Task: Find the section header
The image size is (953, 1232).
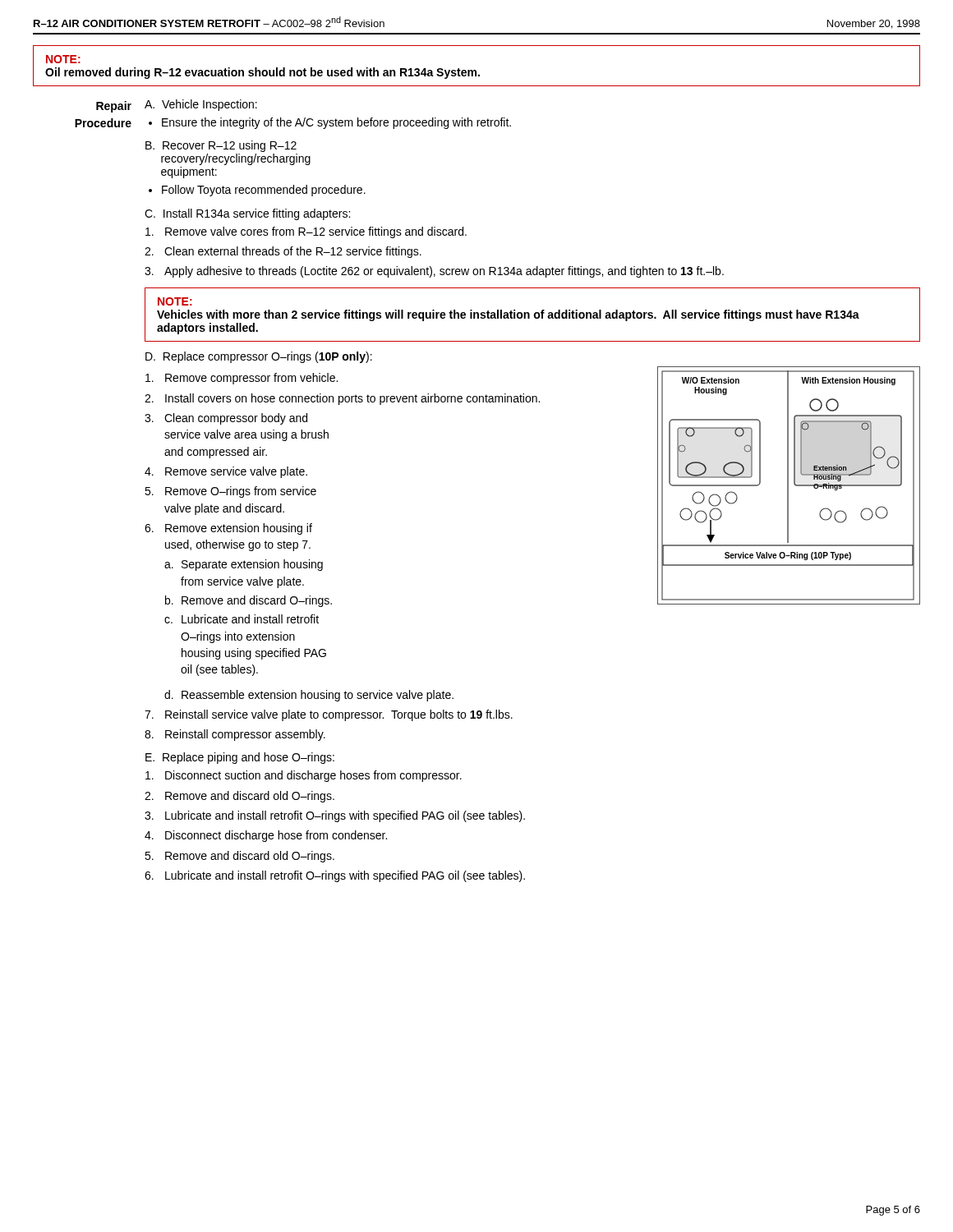Action: (x=103, y=115)
